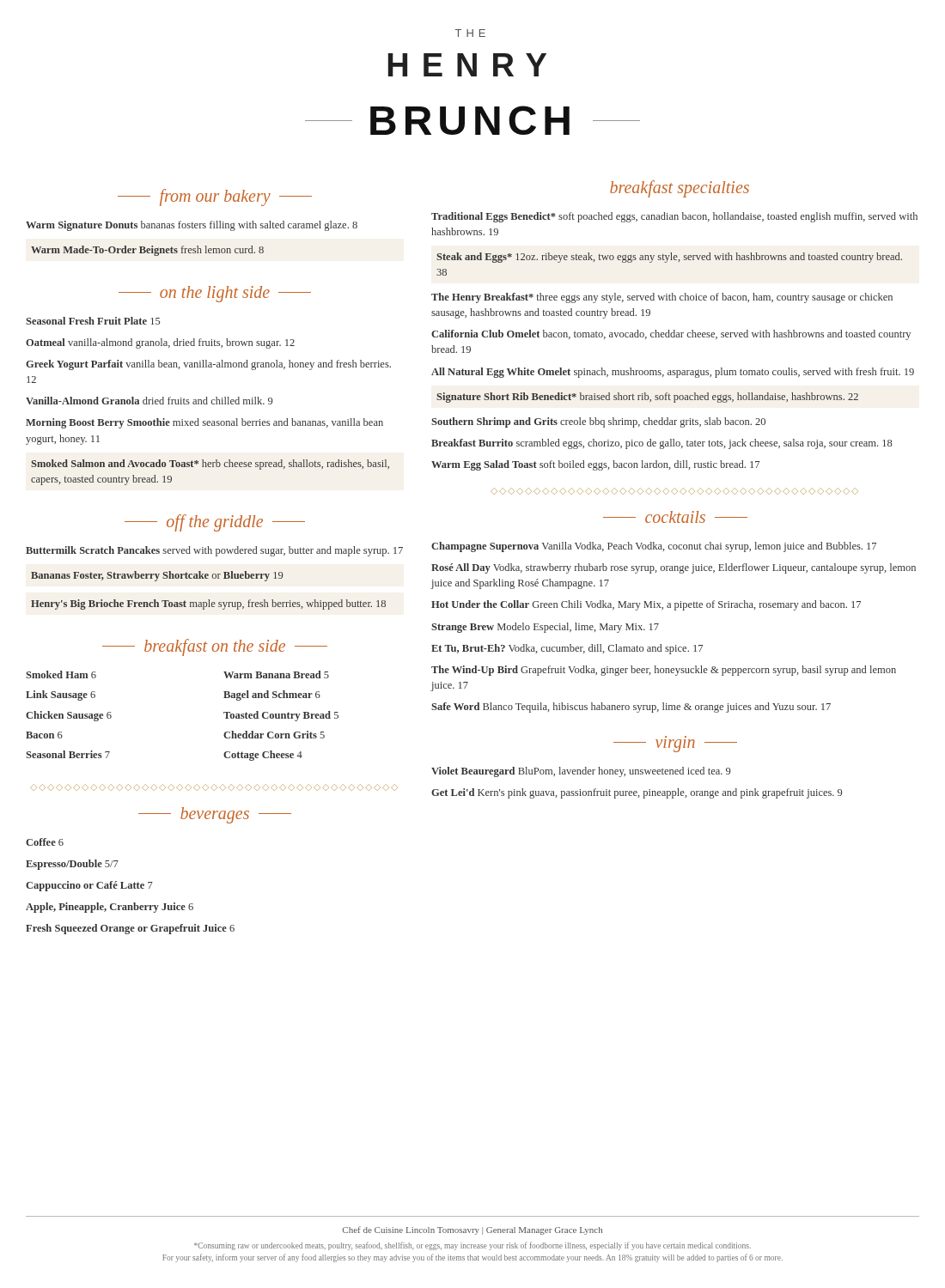Locate the section header with the text "on the light side"
This screenshot has height=1288, width=945.
(215, 292)
